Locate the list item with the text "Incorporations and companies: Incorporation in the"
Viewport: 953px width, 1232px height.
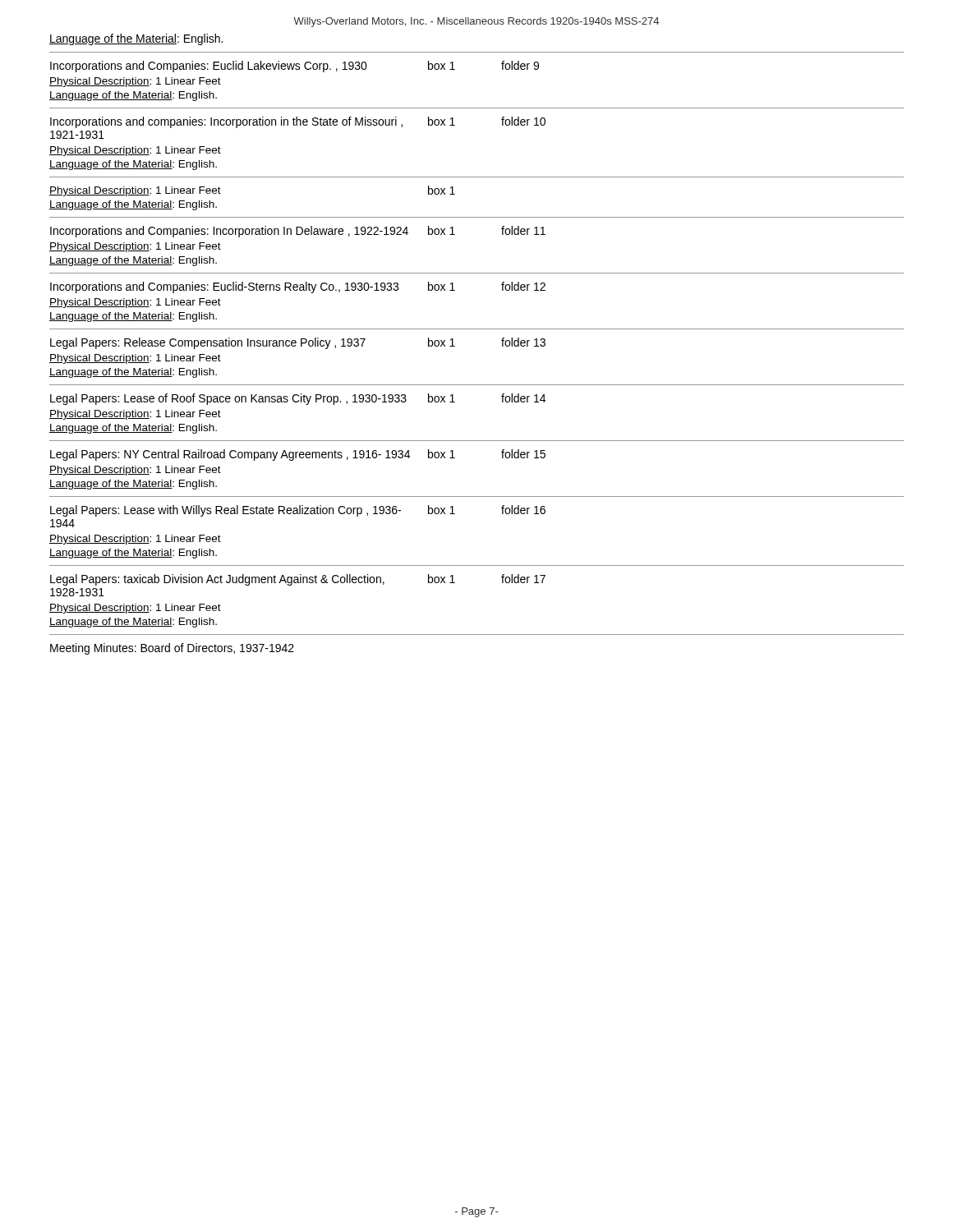coord(298,122)
